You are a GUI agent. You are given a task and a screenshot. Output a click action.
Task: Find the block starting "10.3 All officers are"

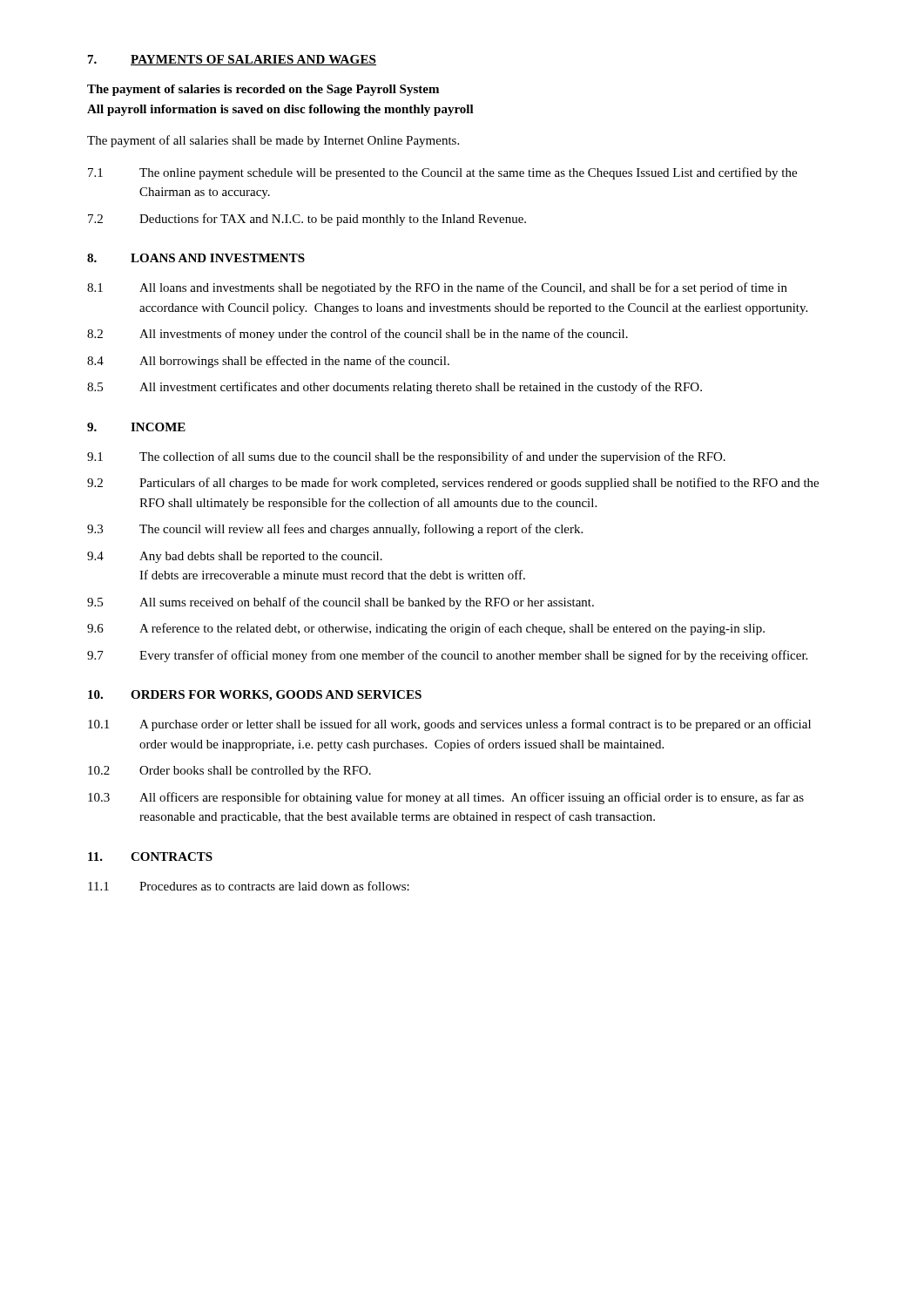[462, 807]
